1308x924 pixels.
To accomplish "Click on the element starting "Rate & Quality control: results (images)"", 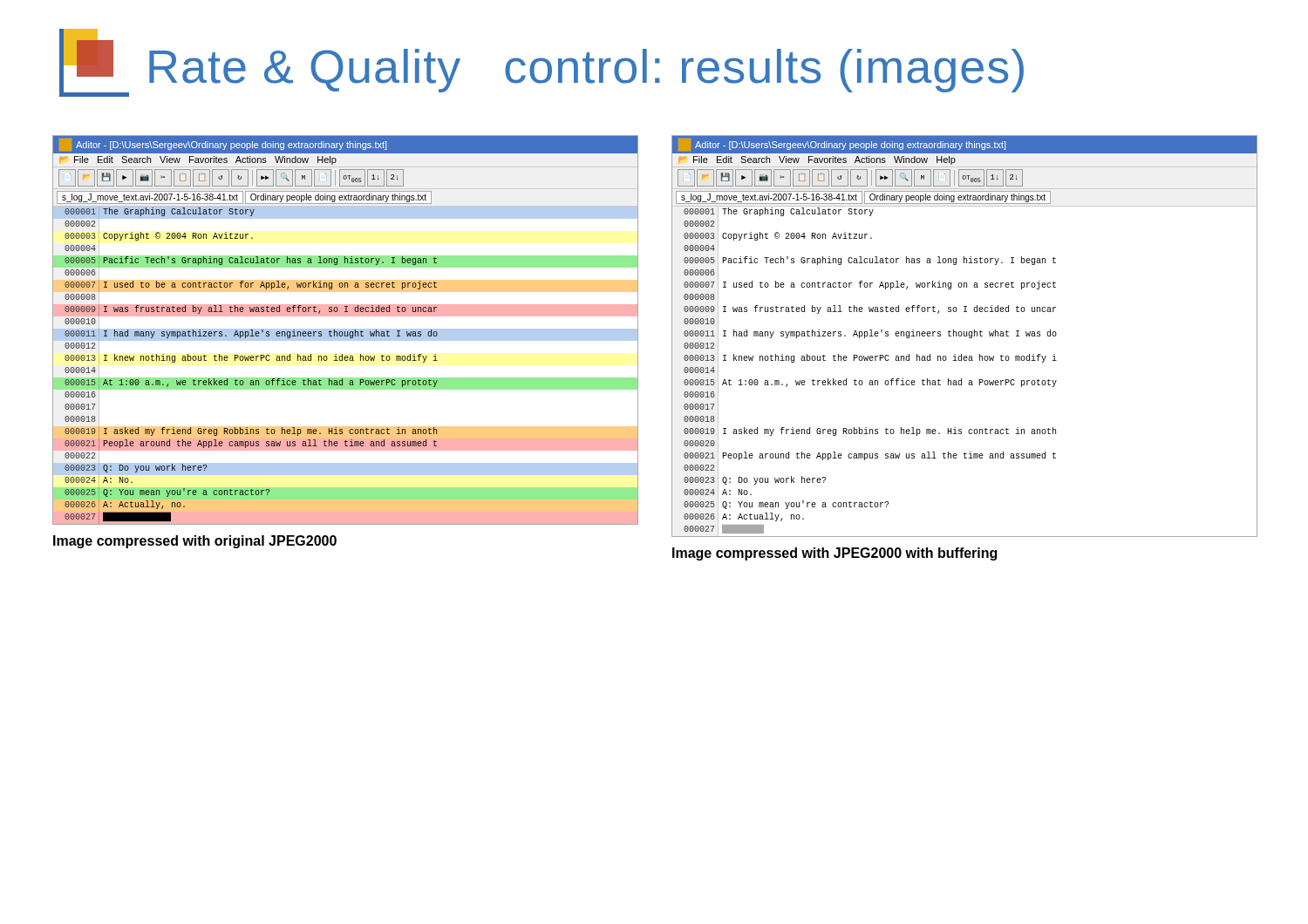I will (x=540, y=66).
